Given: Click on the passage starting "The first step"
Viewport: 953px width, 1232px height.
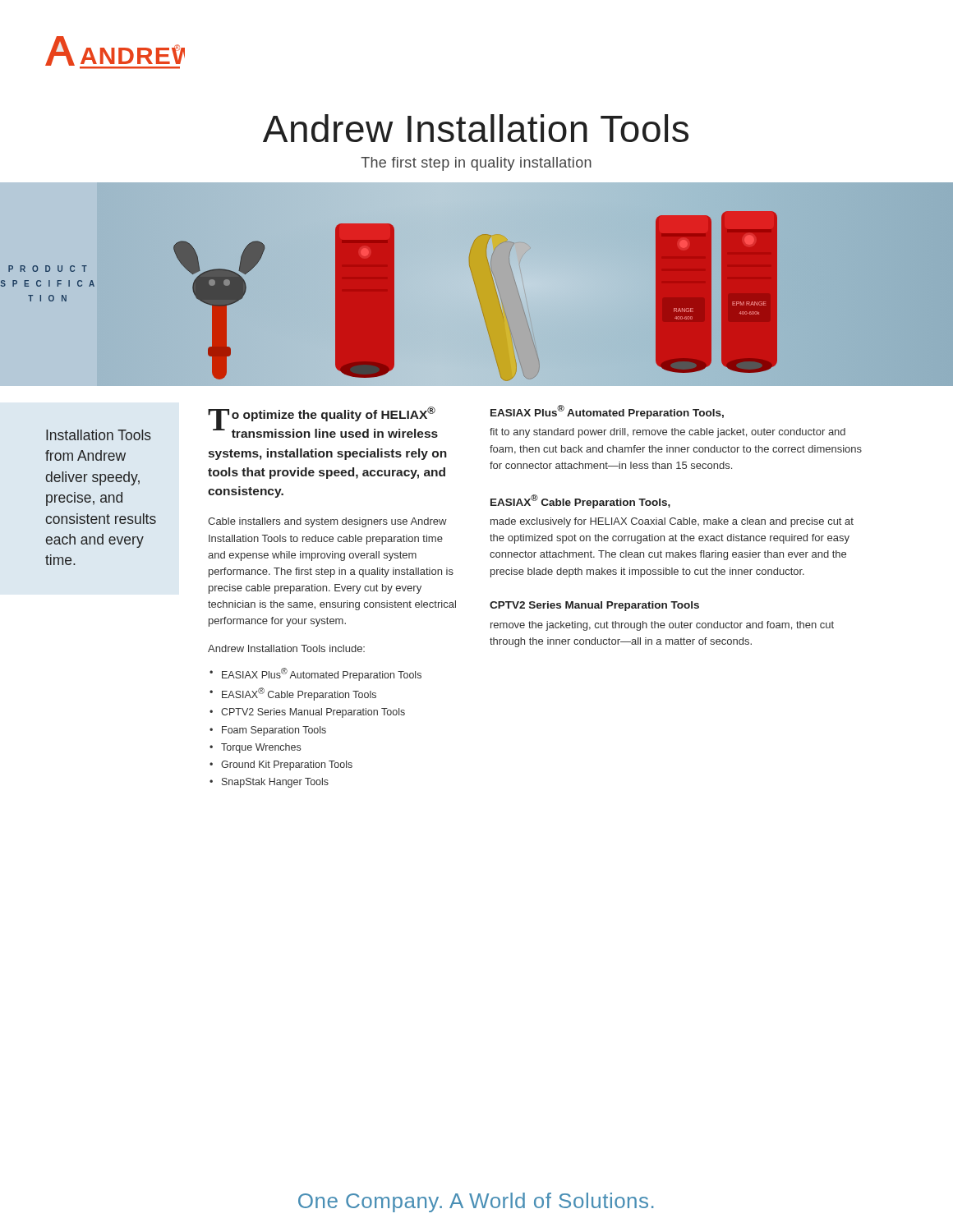Looking at the screenshot, I should tap(476, 163).
